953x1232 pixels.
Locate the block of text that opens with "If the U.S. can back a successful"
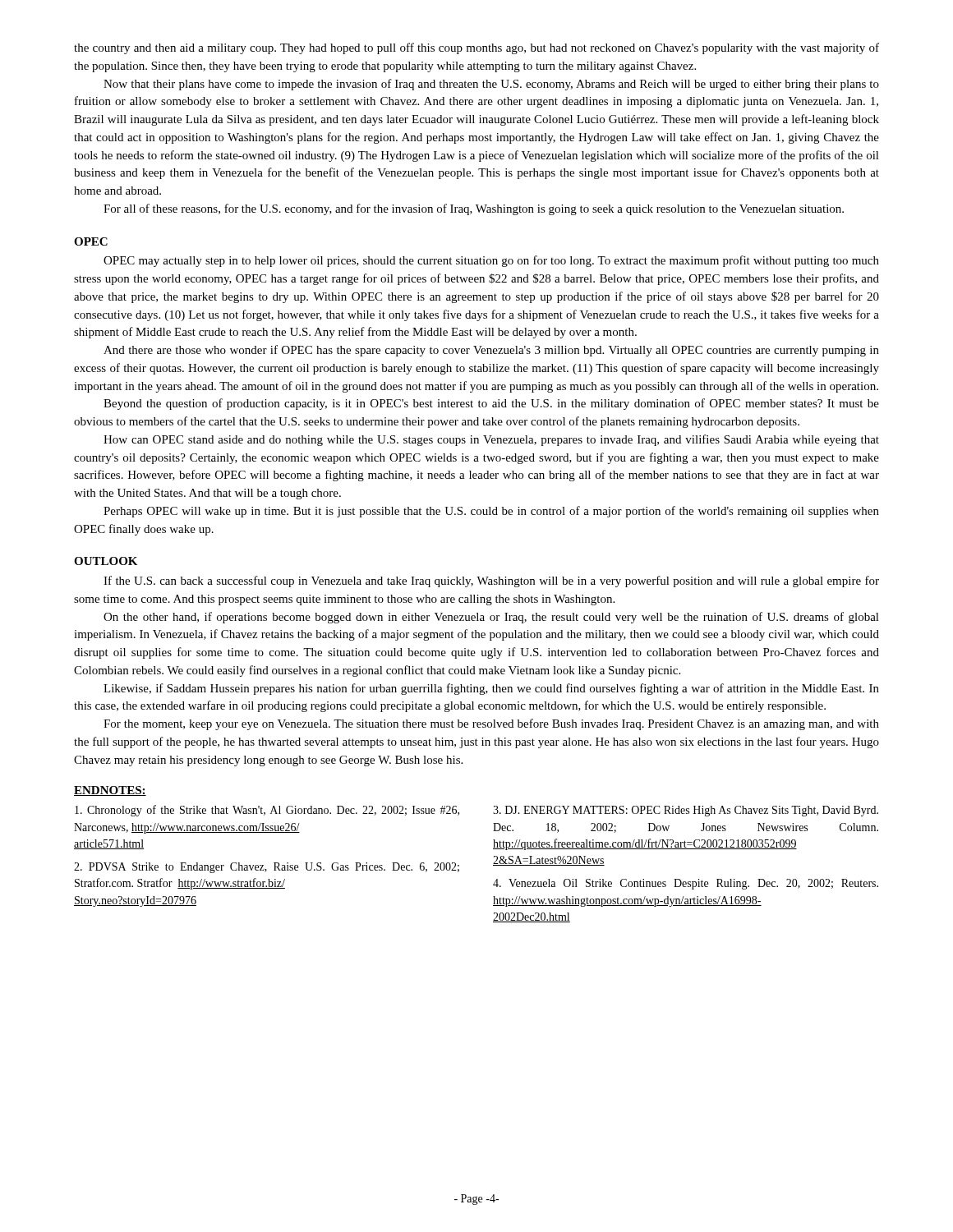tap(476, 590)
